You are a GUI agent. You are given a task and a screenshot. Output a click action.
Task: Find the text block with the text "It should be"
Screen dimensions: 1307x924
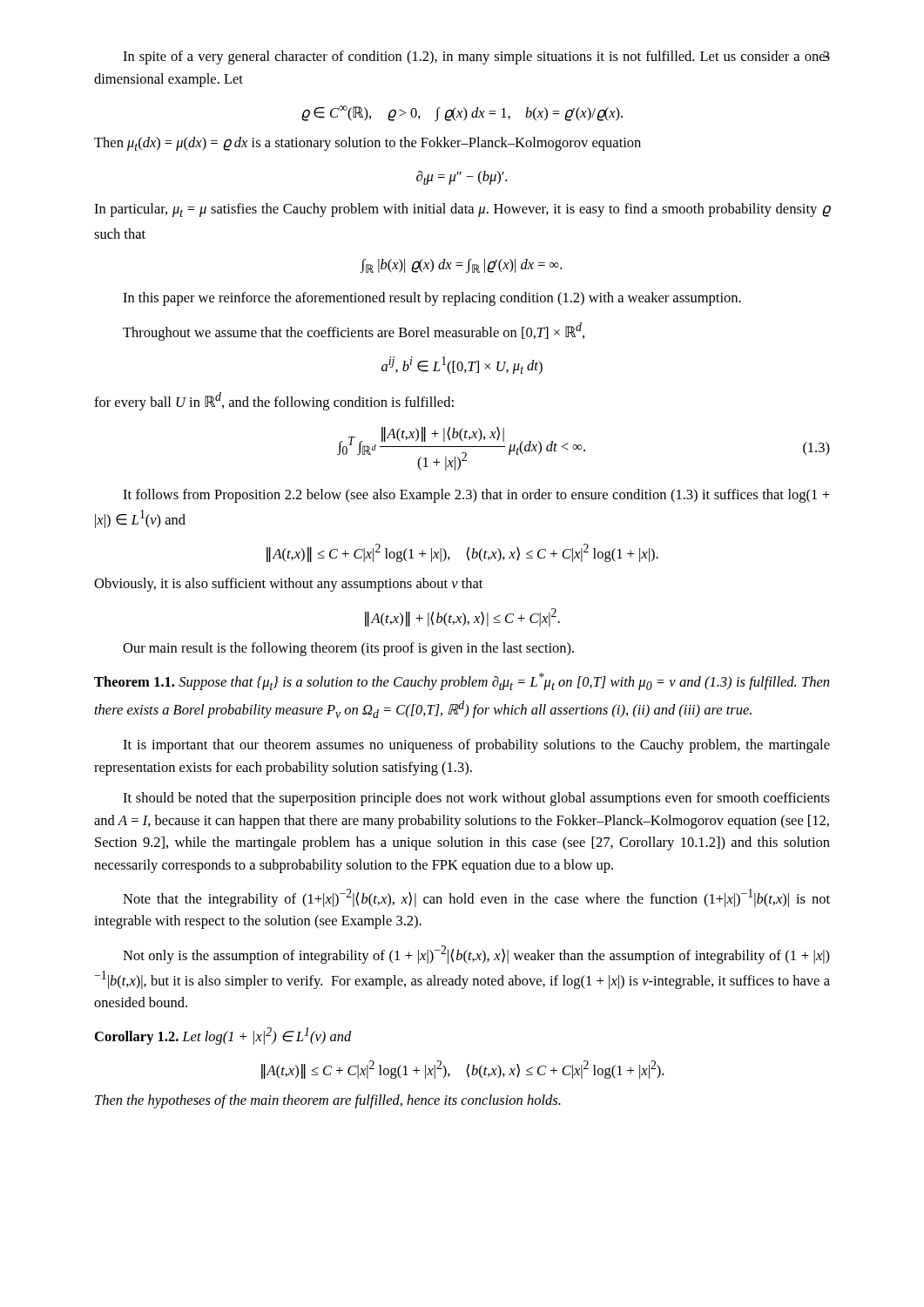pos(462,831)
